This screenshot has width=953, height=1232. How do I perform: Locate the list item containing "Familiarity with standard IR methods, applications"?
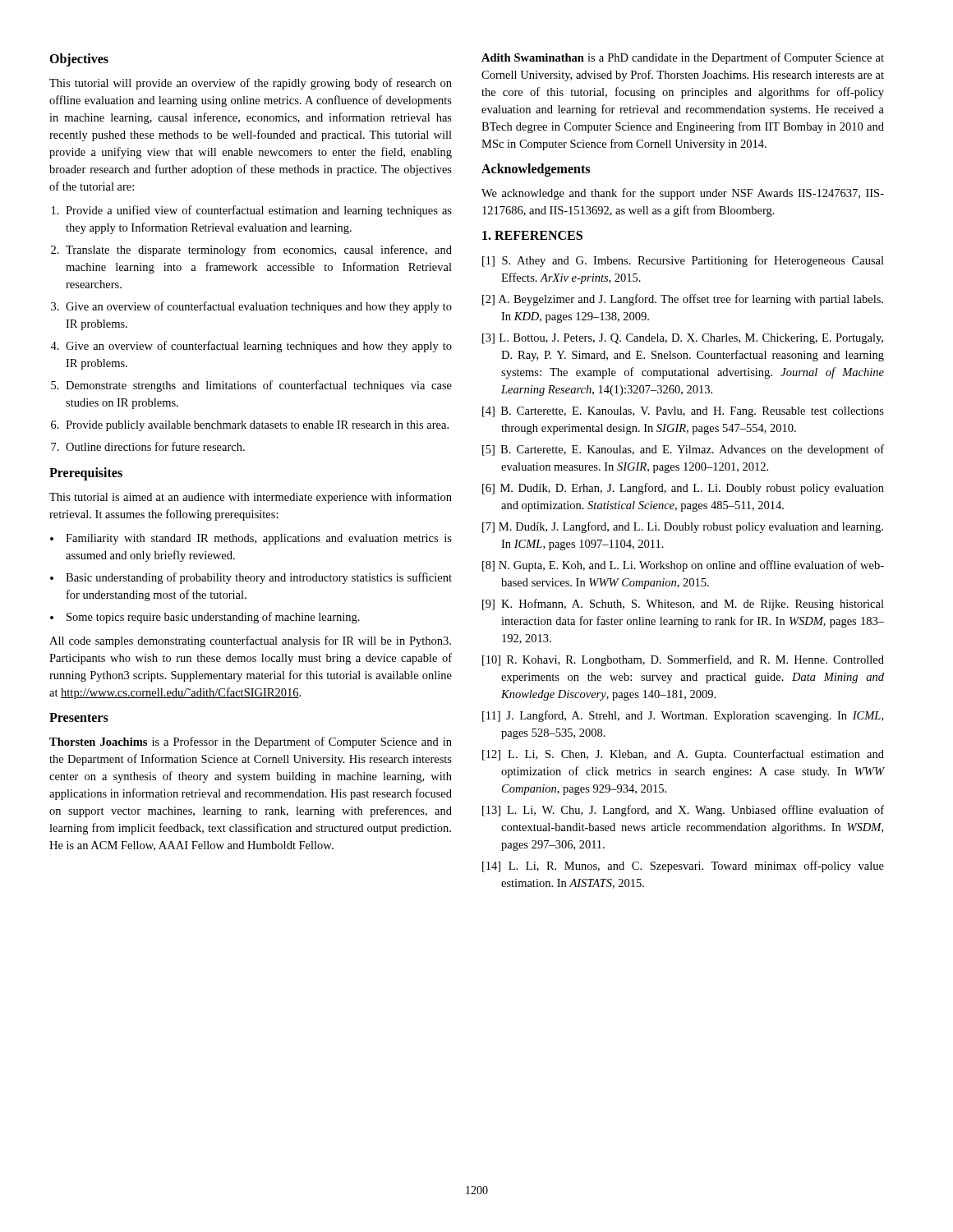tap(257, 547)
